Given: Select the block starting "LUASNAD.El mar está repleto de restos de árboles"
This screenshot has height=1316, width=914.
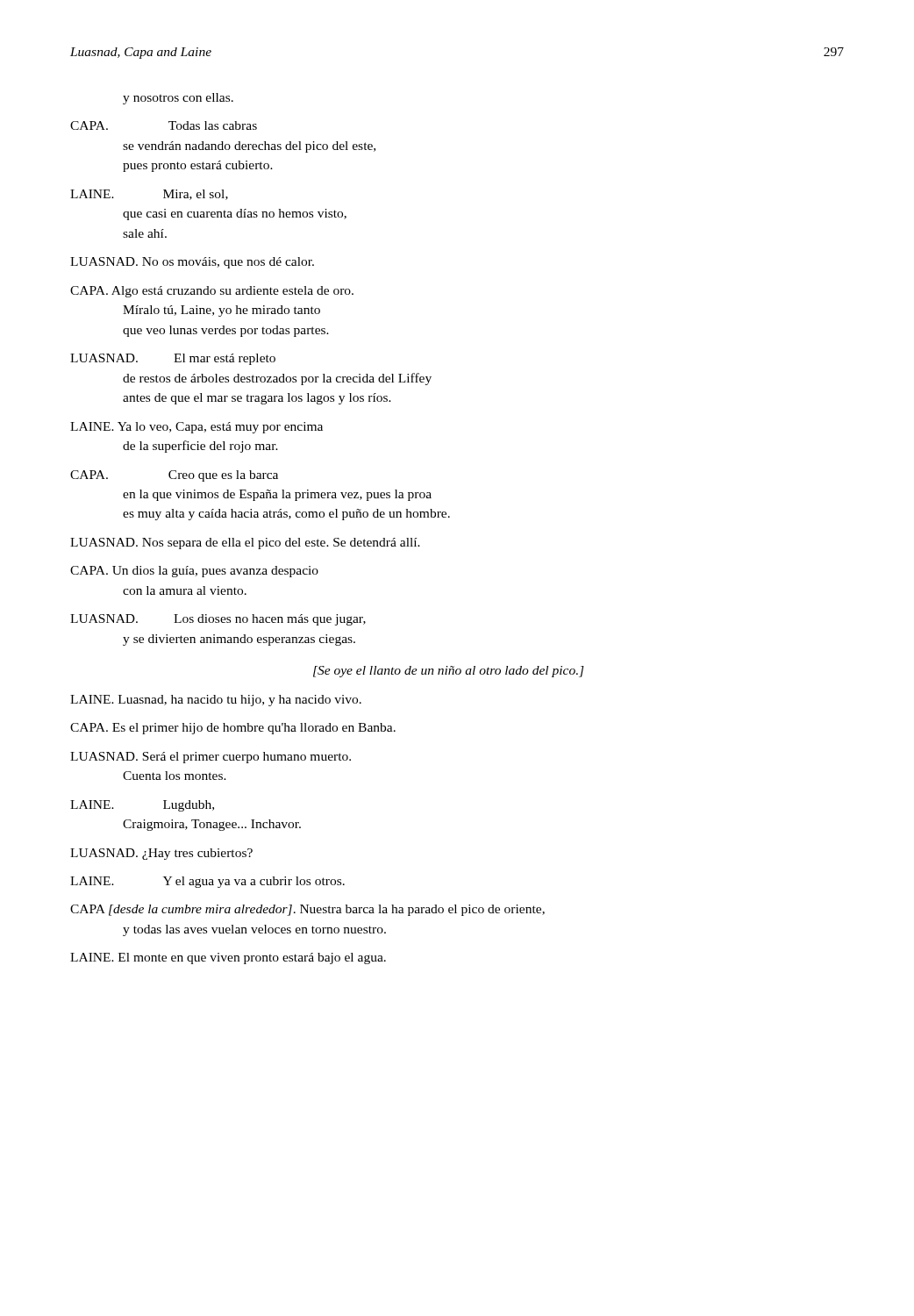Looking at the screenshot, I should (173, 359).
